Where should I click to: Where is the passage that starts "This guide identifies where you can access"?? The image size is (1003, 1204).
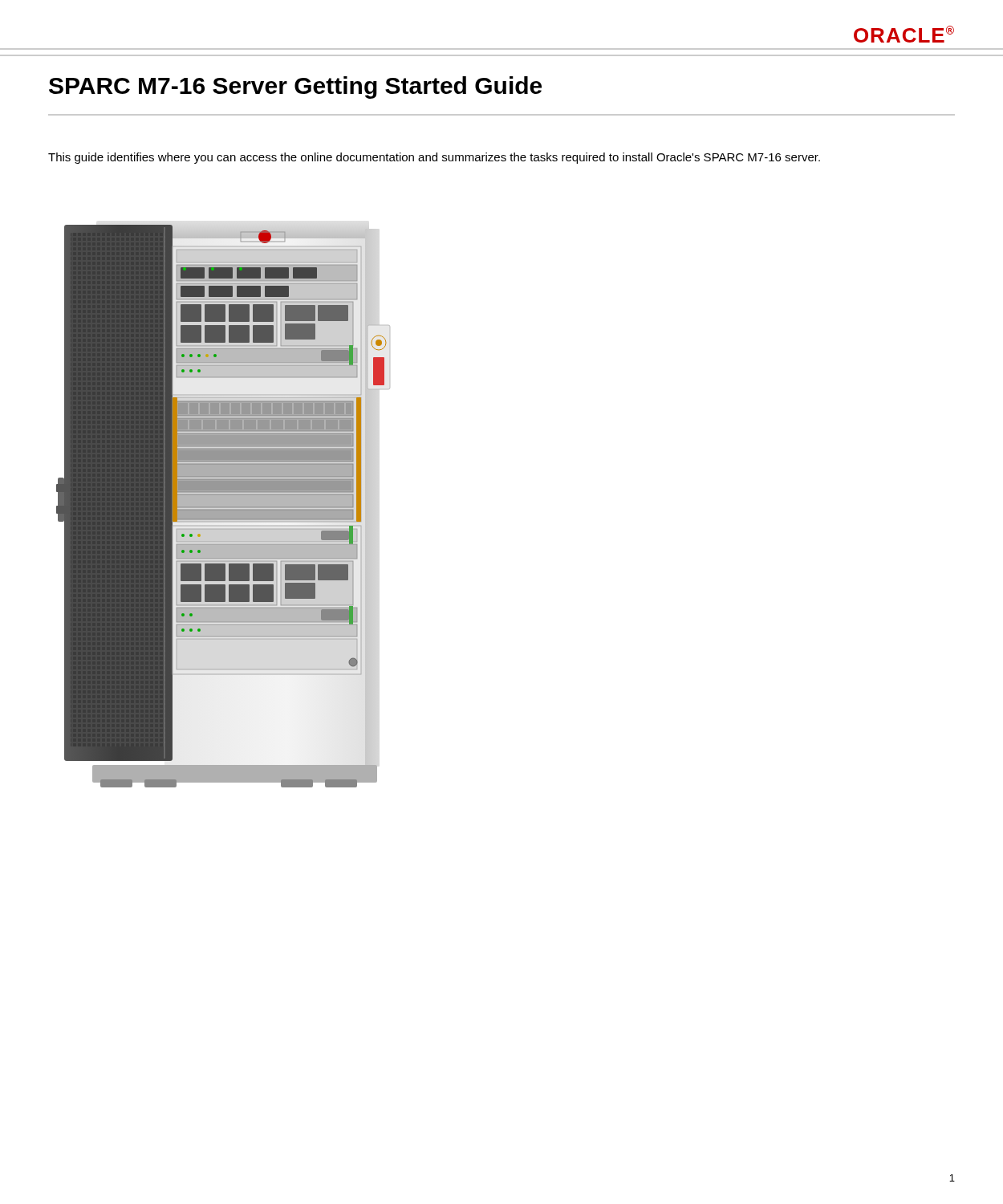tap(435, 157)
